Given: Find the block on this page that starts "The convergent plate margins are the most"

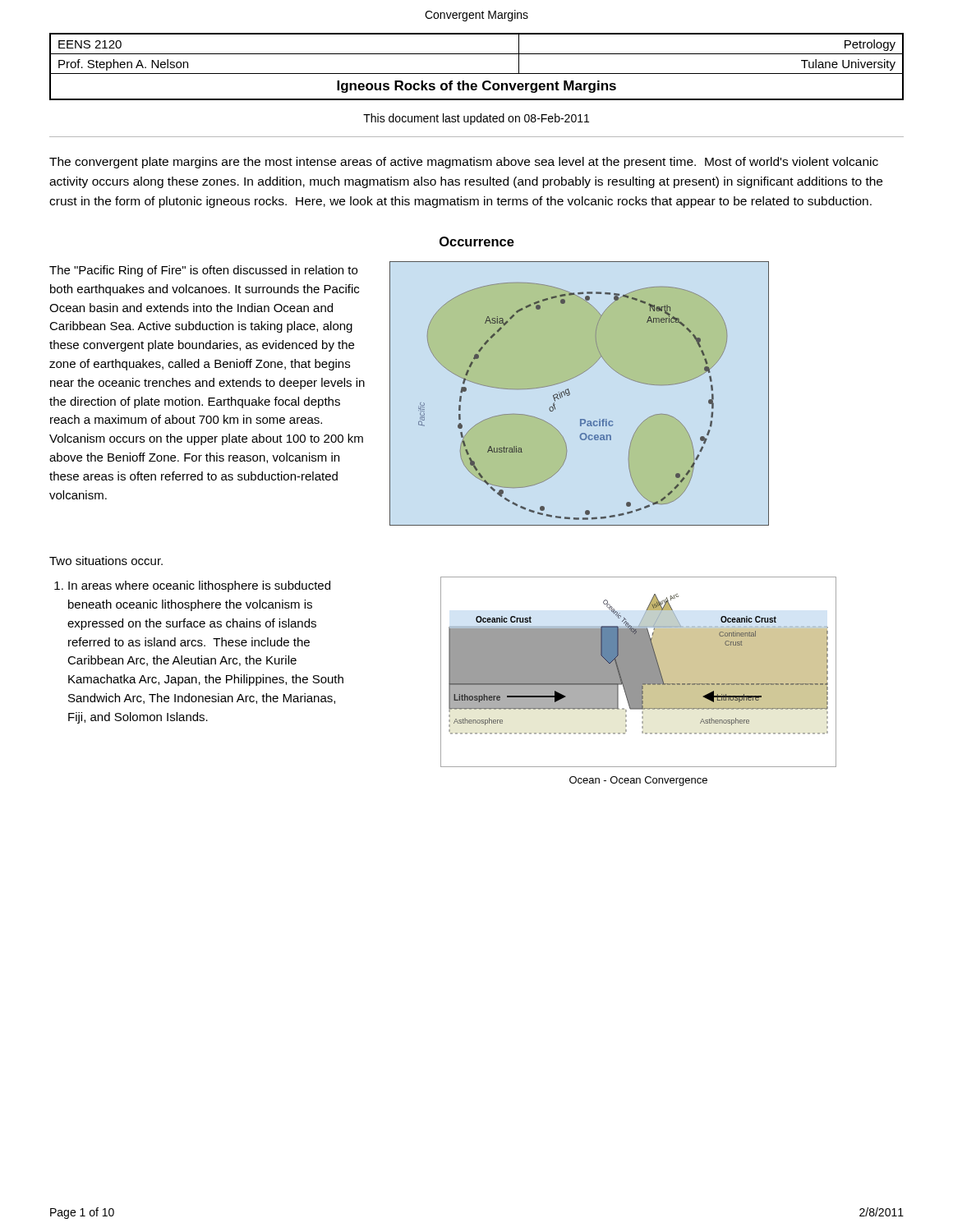Looking at the screenshot, I should pyautogui.click(x=466, y=181).
